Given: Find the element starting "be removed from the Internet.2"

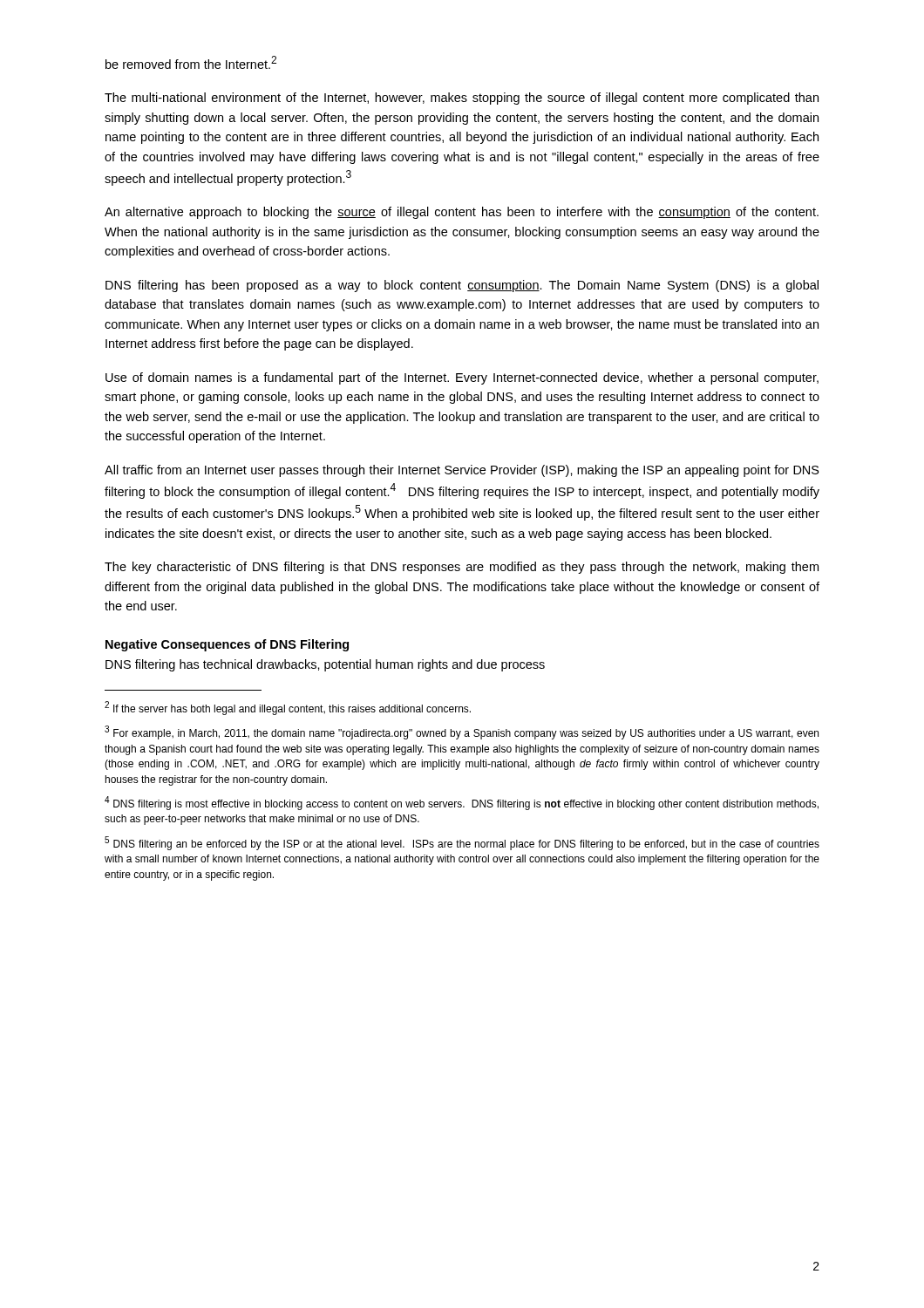Looking at the screenshot, I should coord(191,63).
